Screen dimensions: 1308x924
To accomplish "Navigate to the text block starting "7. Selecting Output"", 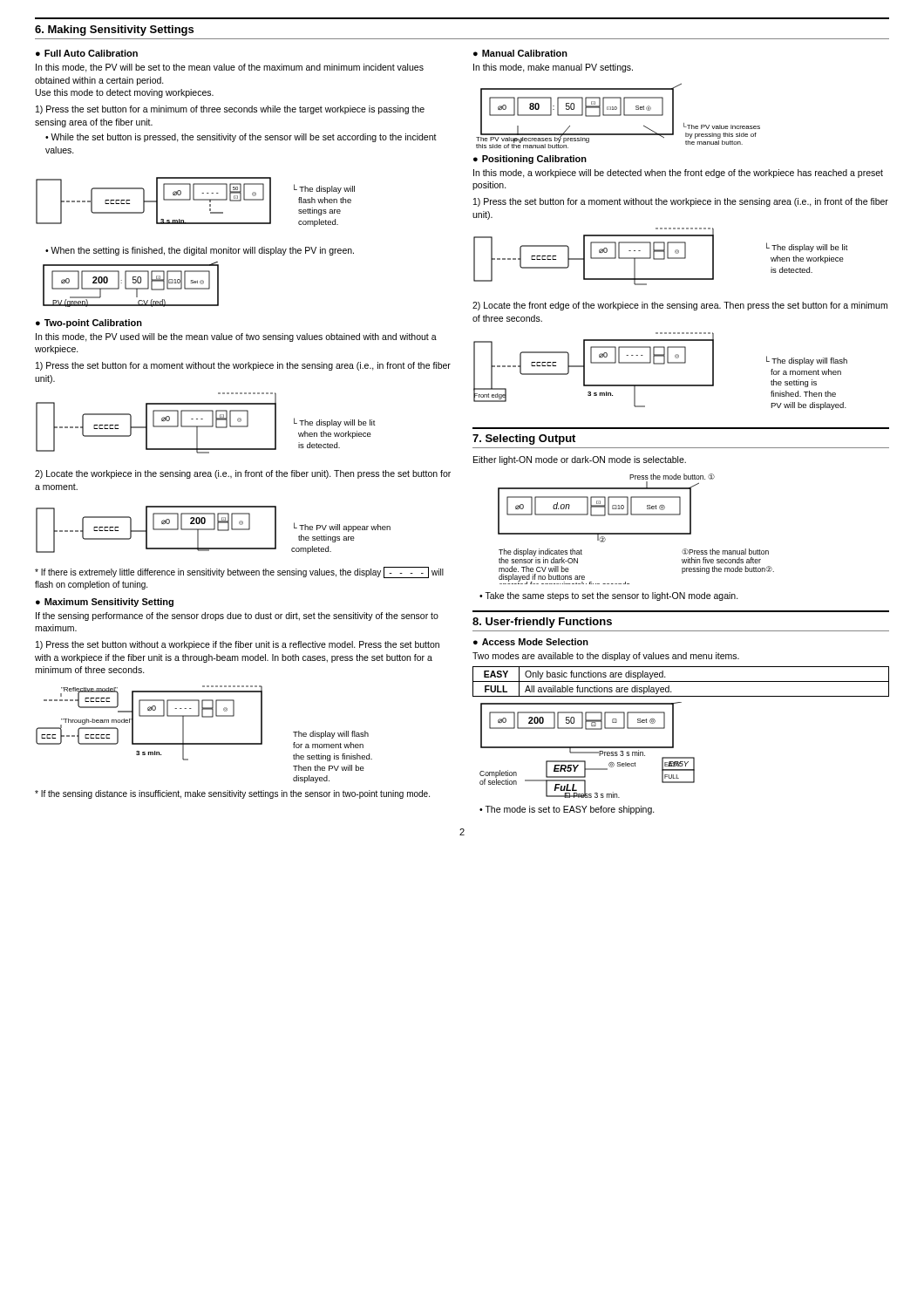I will tap(524, 438).
